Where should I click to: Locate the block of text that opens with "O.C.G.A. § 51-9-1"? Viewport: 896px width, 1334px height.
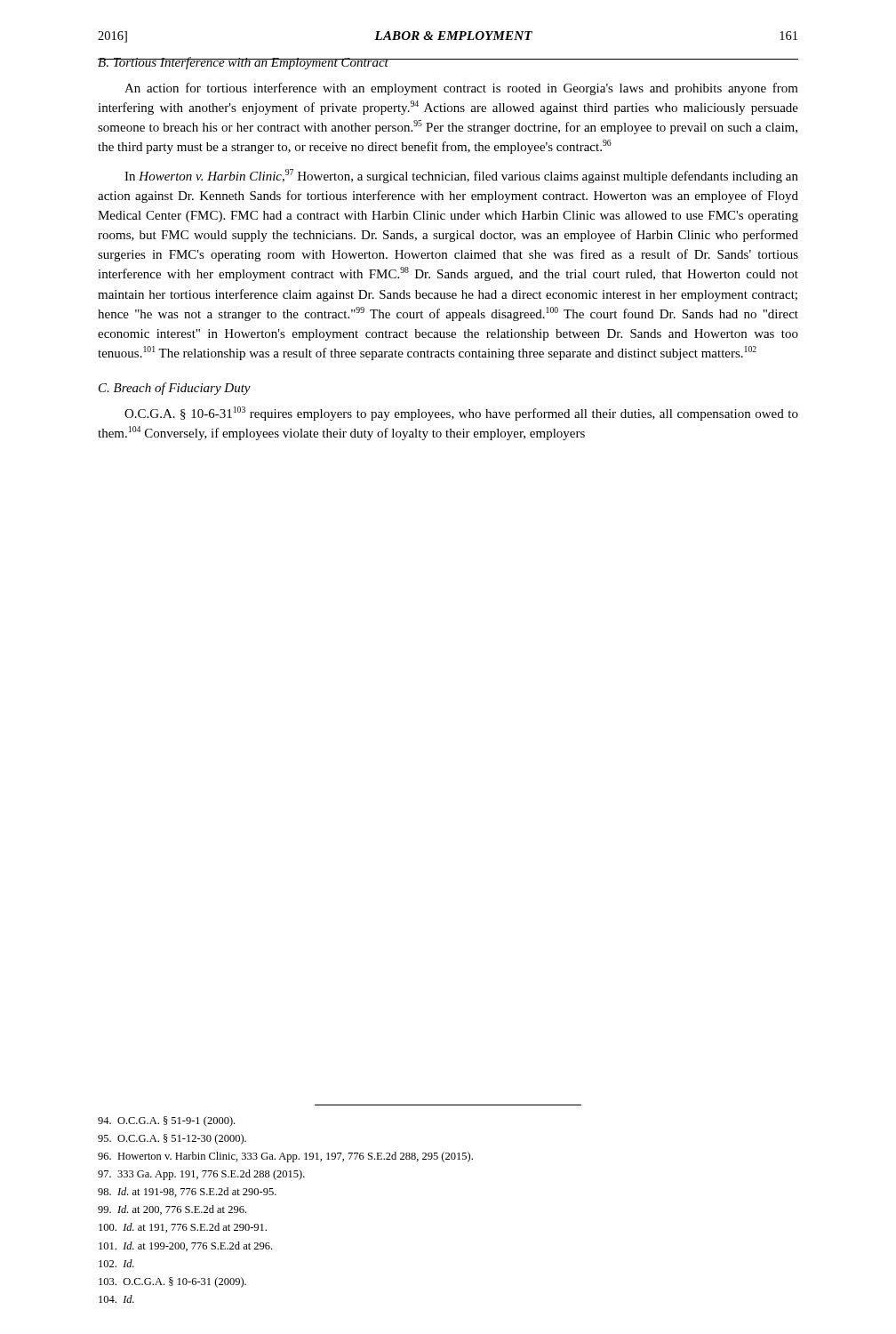167,1120
